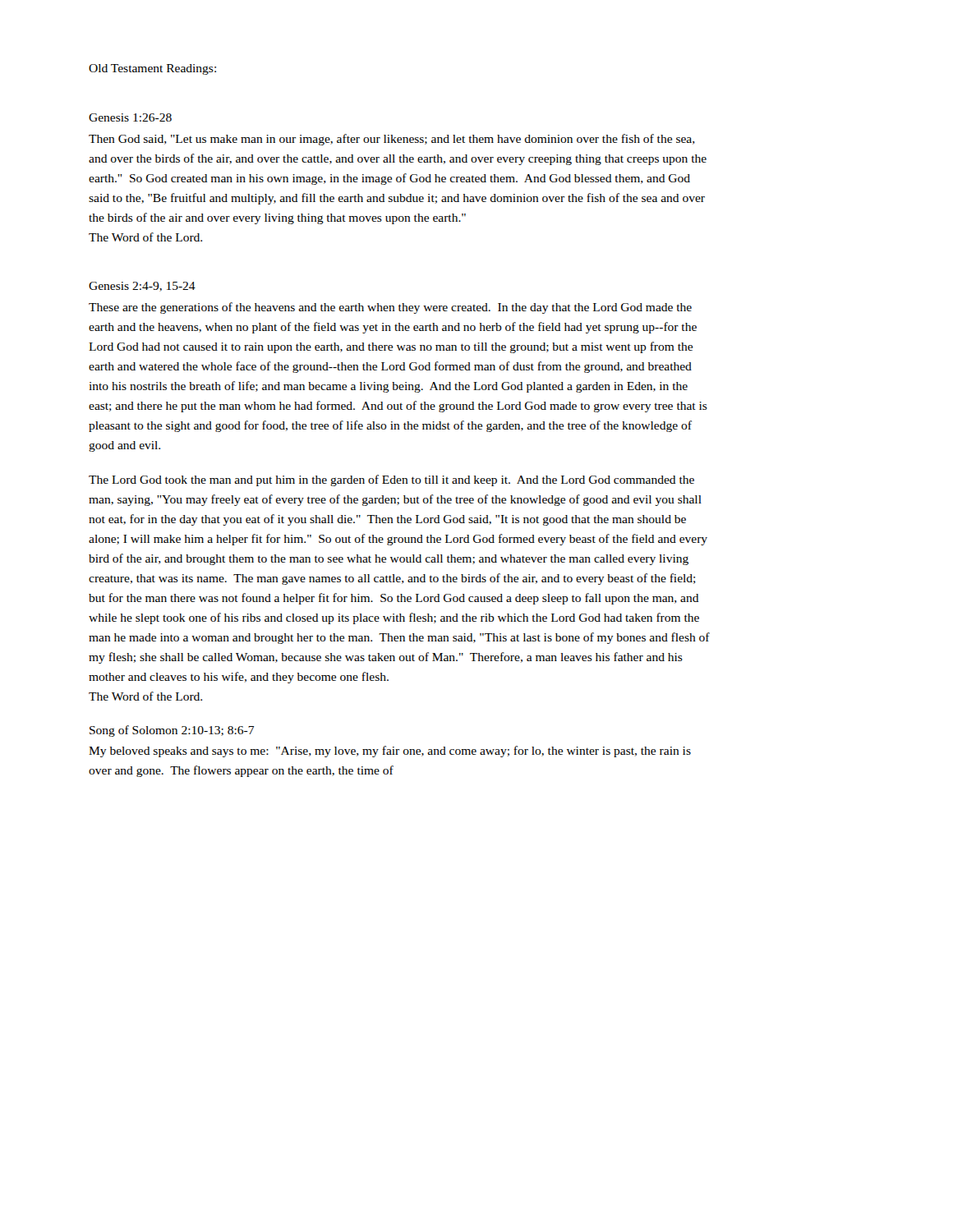Find the section header containing "Song of Solomon 2:10-13;"

coord(171,730)
